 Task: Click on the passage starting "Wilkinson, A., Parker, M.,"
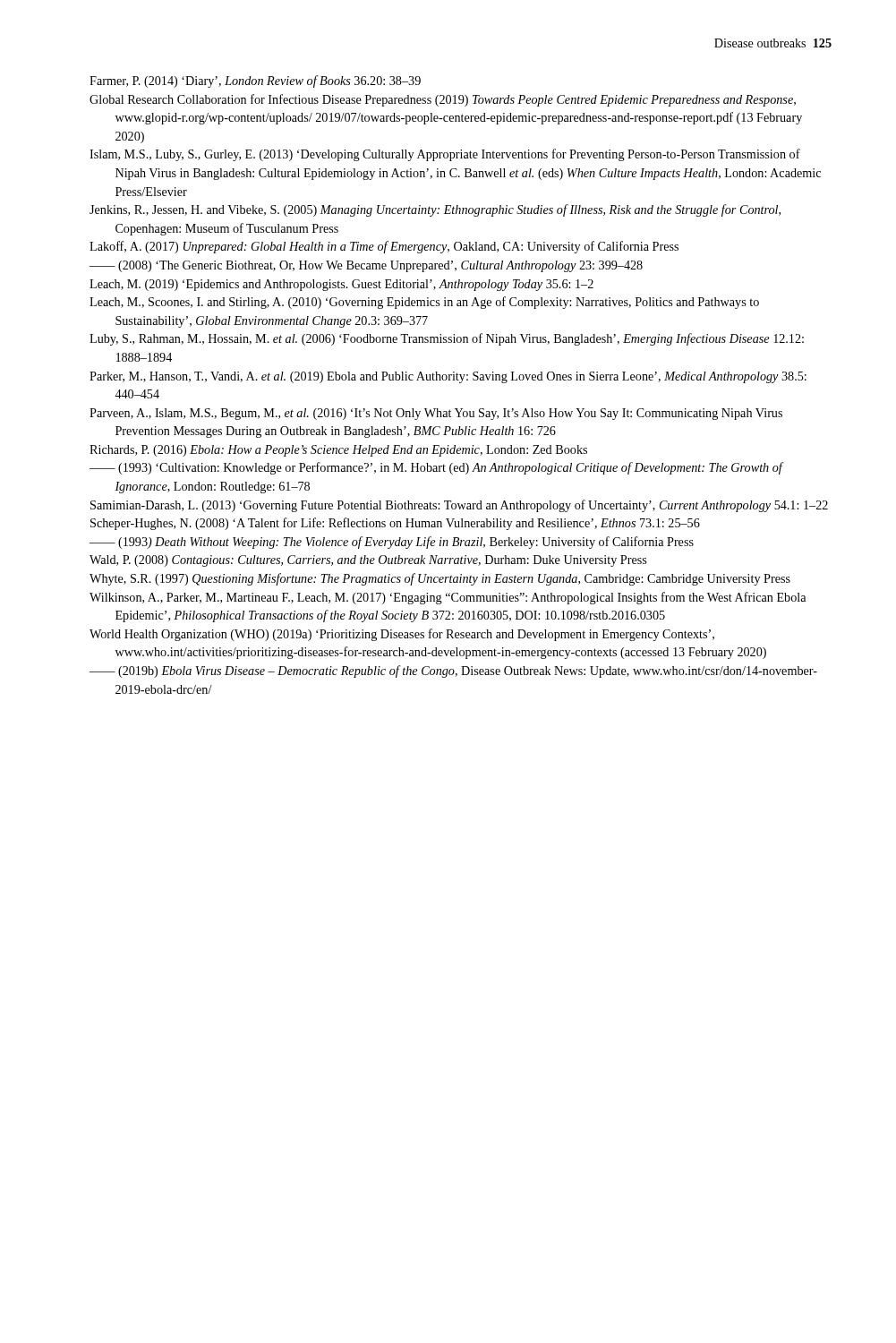point(448,606)
